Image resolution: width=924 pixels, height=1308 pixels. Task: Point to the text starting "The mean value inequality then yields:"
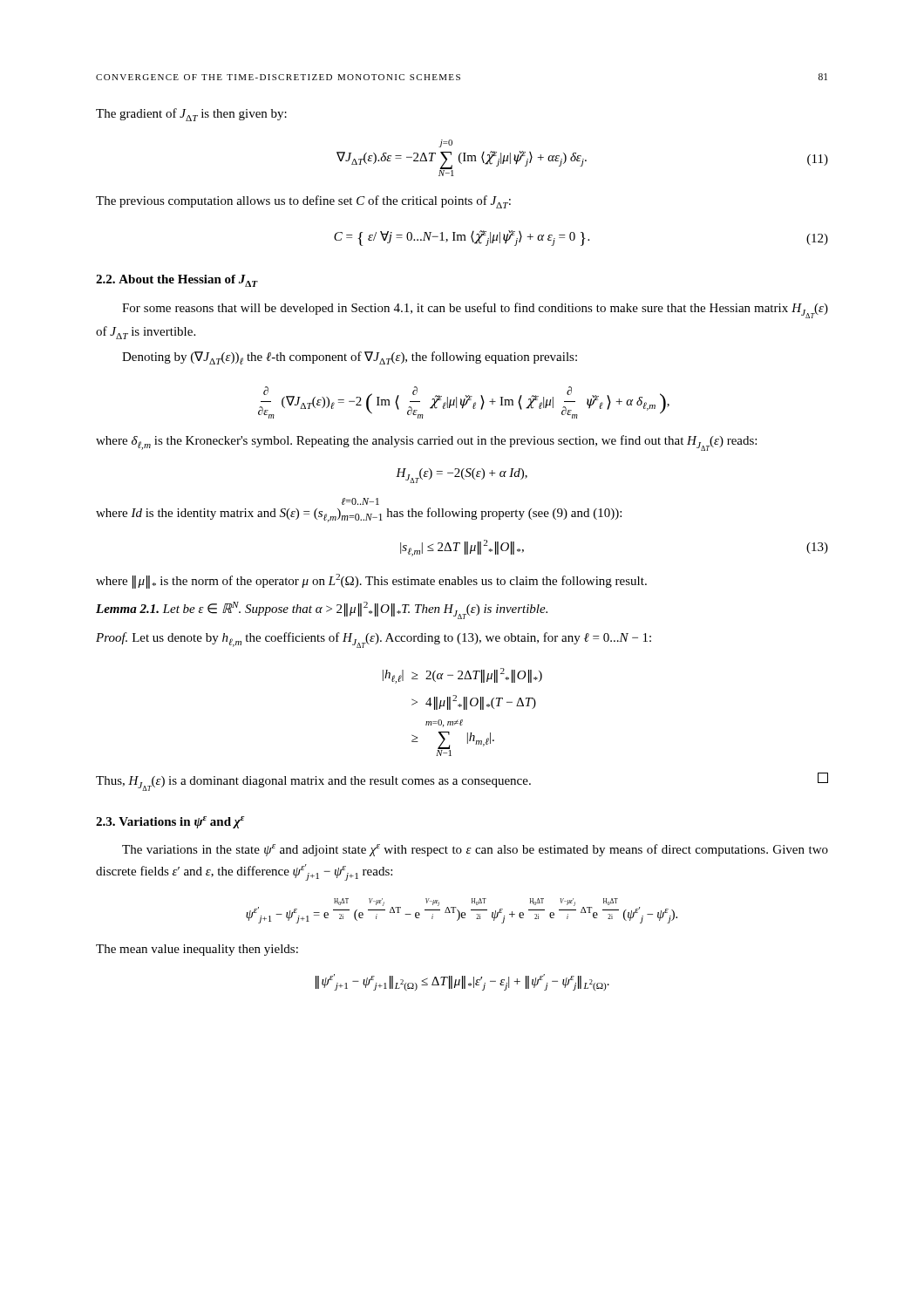(x=197, y=949)
